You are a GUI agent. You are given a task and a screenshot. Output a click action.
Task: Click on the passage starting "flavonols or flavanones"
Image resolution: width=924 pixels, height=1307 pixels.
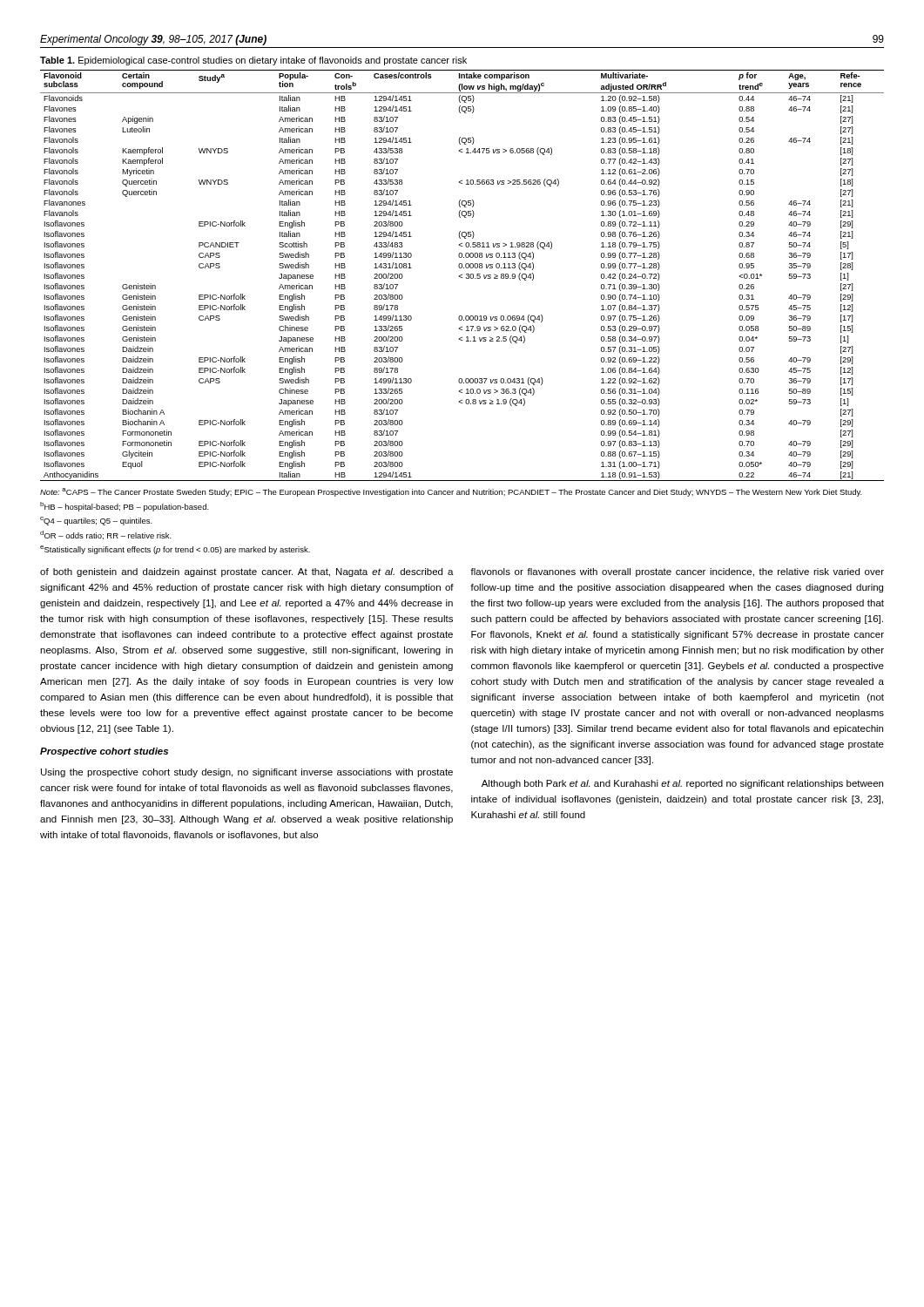pyautogui.click(x=677, y=666)
